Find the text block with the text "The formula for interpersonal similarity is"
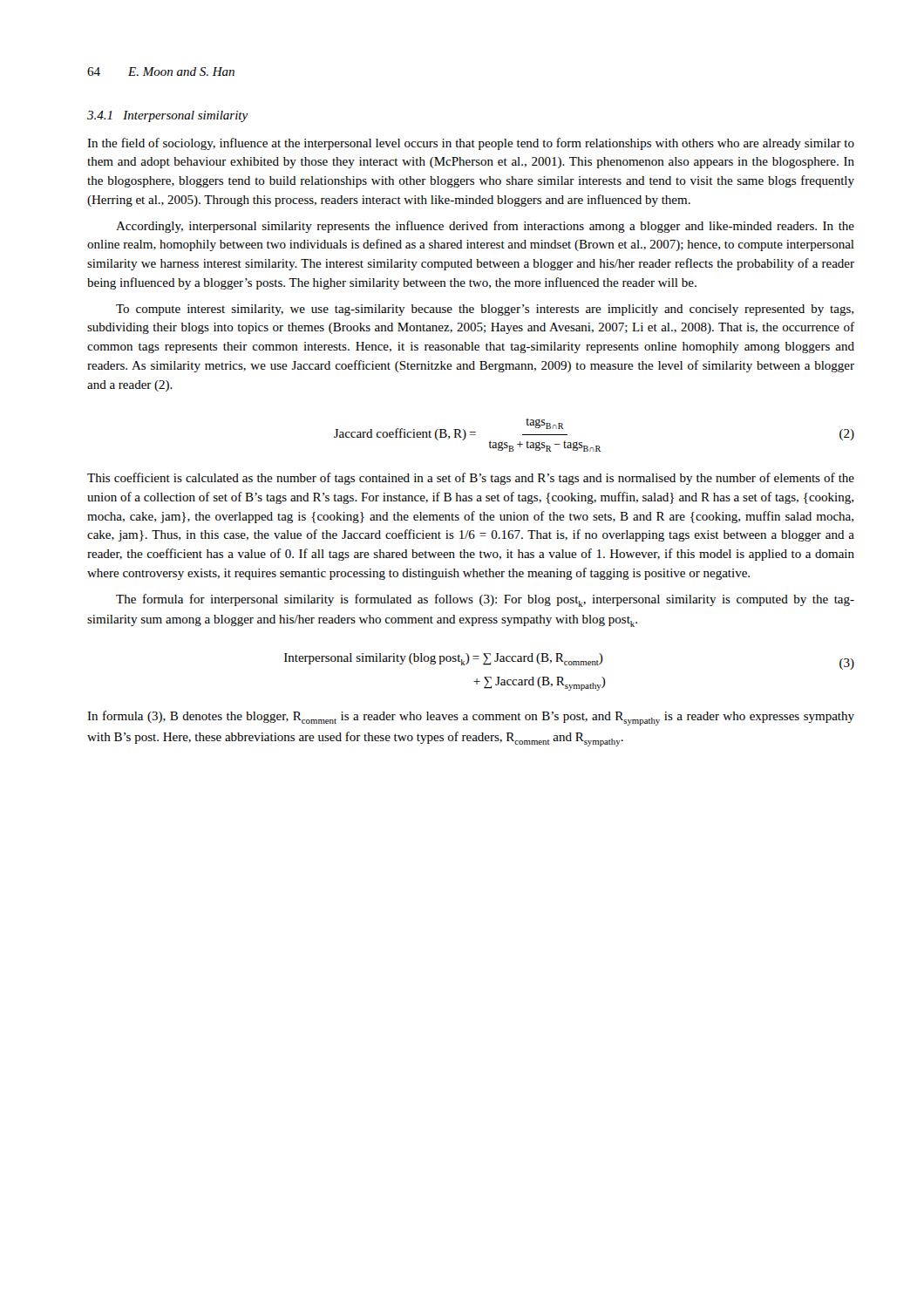Viewport: 924px width, 1308px height. [x=471, y=611]
